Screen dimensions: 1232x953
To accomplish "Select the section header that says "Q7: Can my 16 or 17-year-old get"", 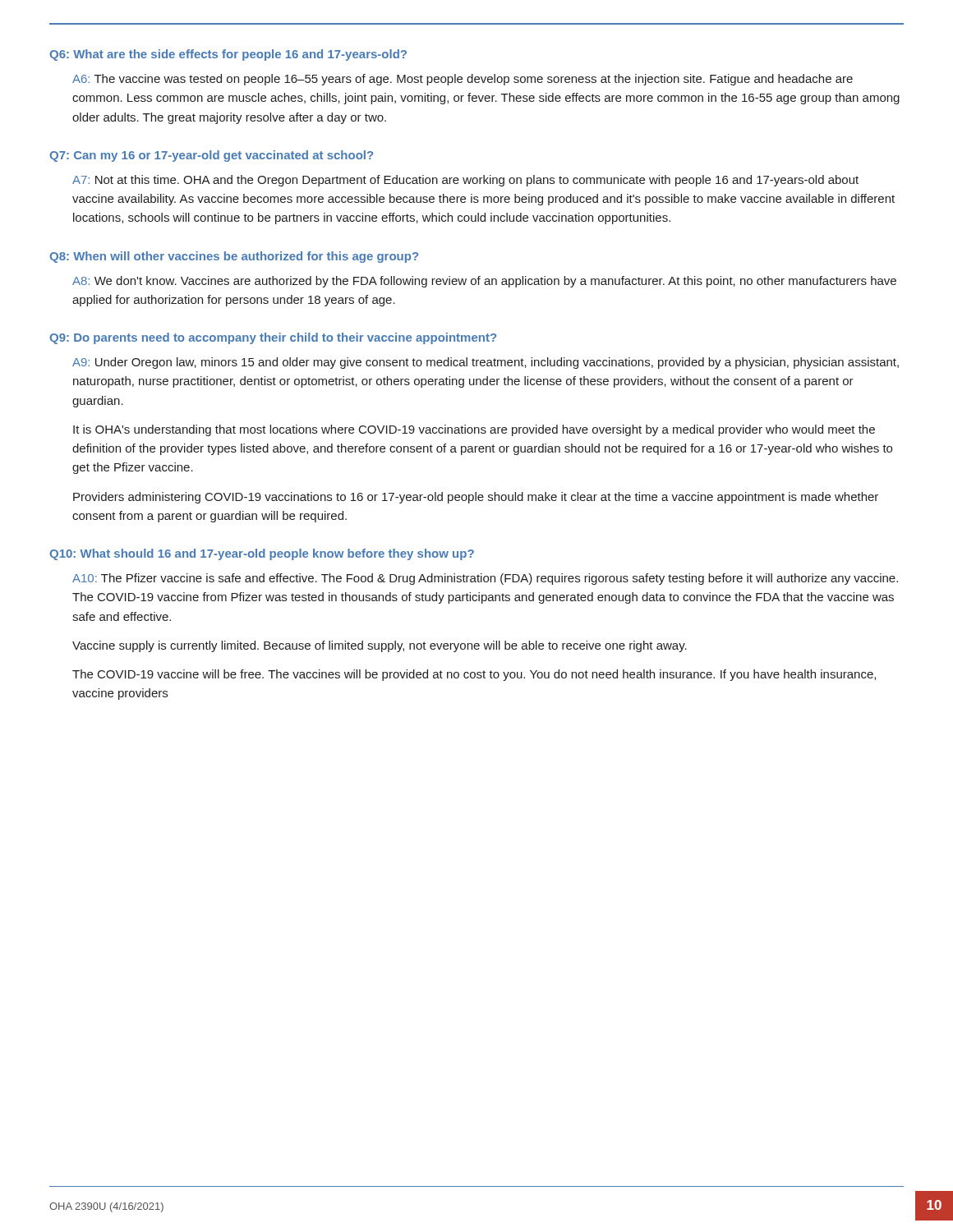I will pos(212,155).
